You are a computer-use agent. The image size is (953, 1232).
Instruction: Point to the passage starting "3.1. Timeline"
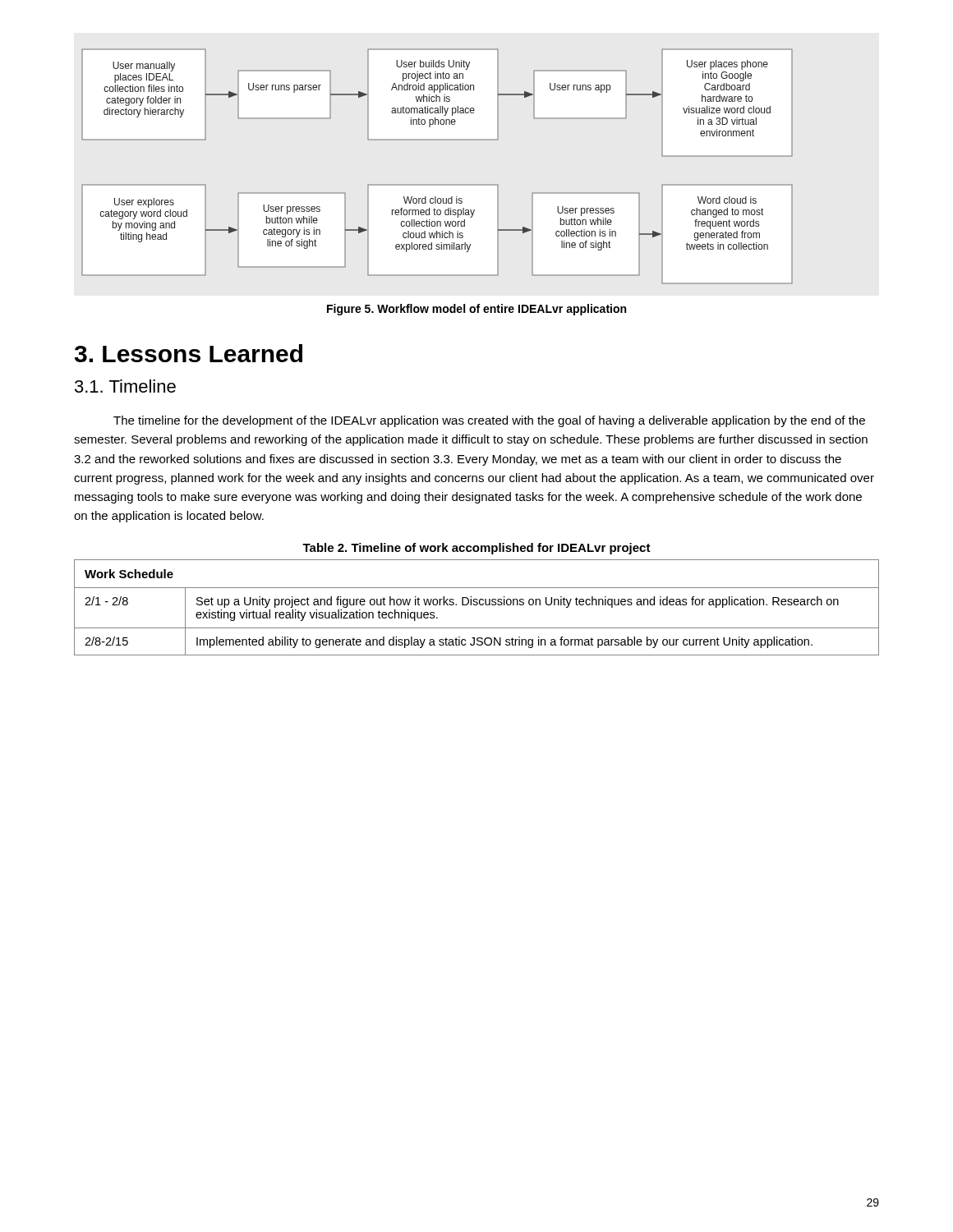click(x=125, y=386)
